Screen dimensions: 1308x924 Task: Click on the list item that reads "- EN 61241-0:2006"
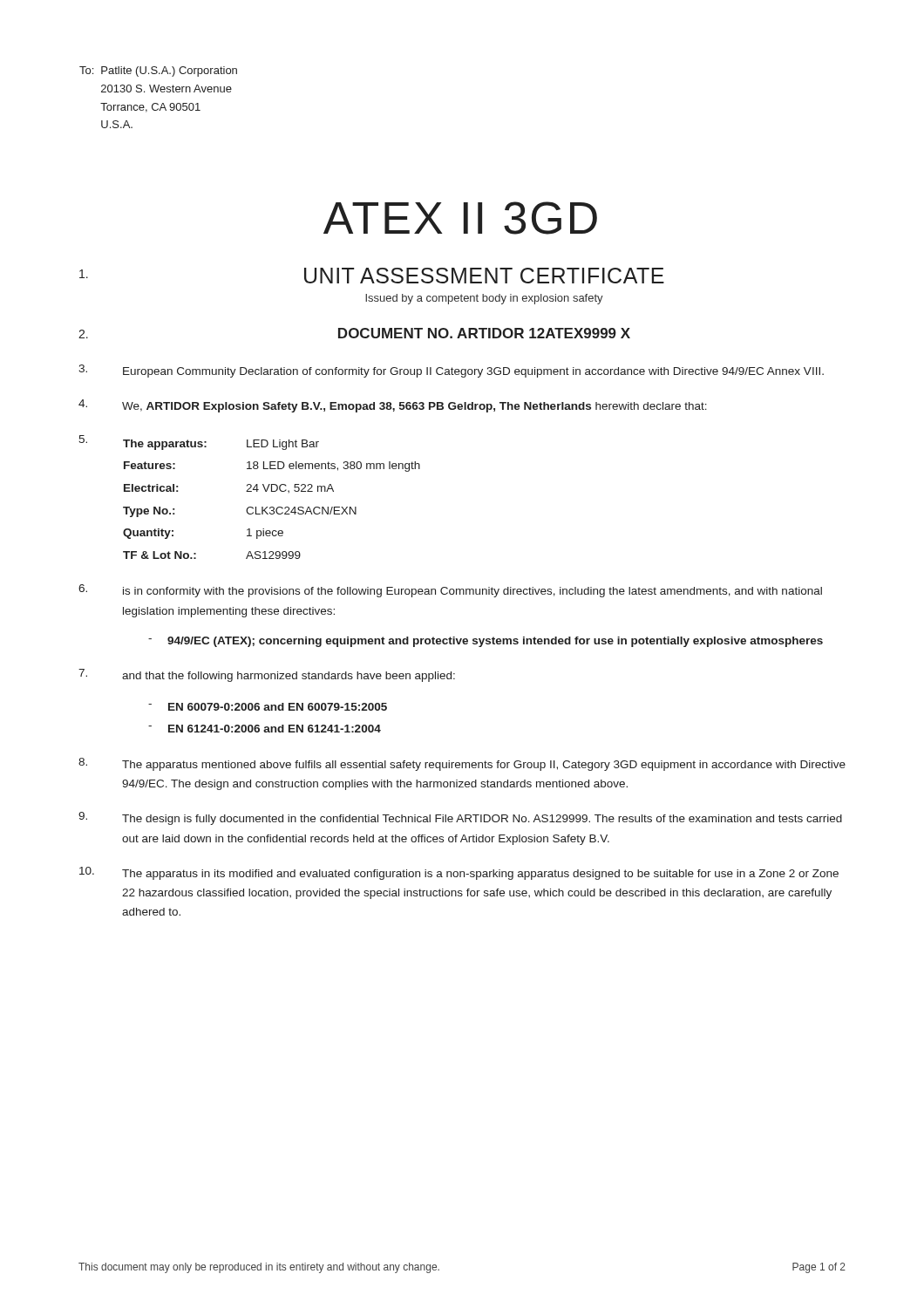coord(264,729)
